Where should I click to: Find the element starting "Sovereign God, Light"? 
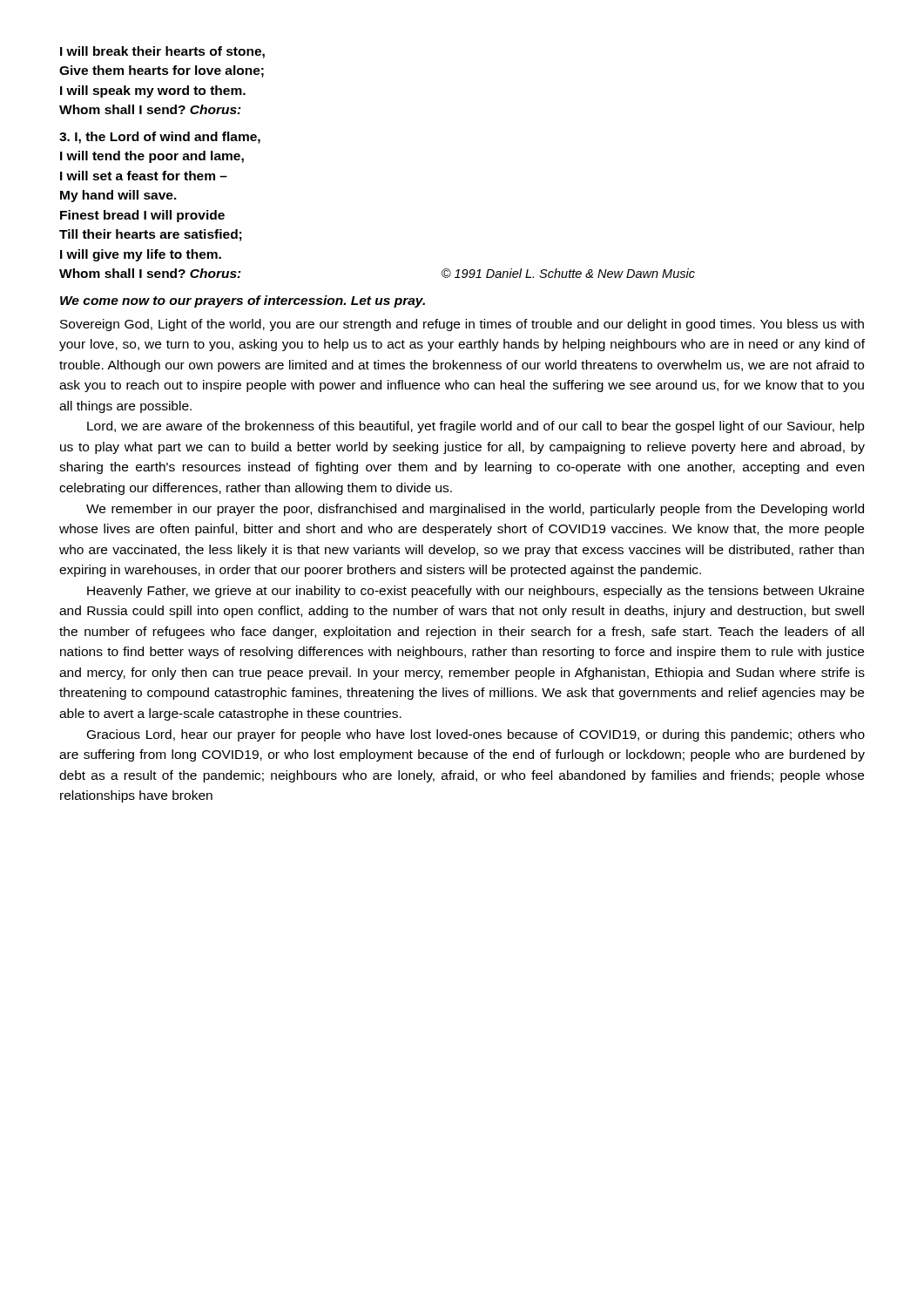point(462,560)
